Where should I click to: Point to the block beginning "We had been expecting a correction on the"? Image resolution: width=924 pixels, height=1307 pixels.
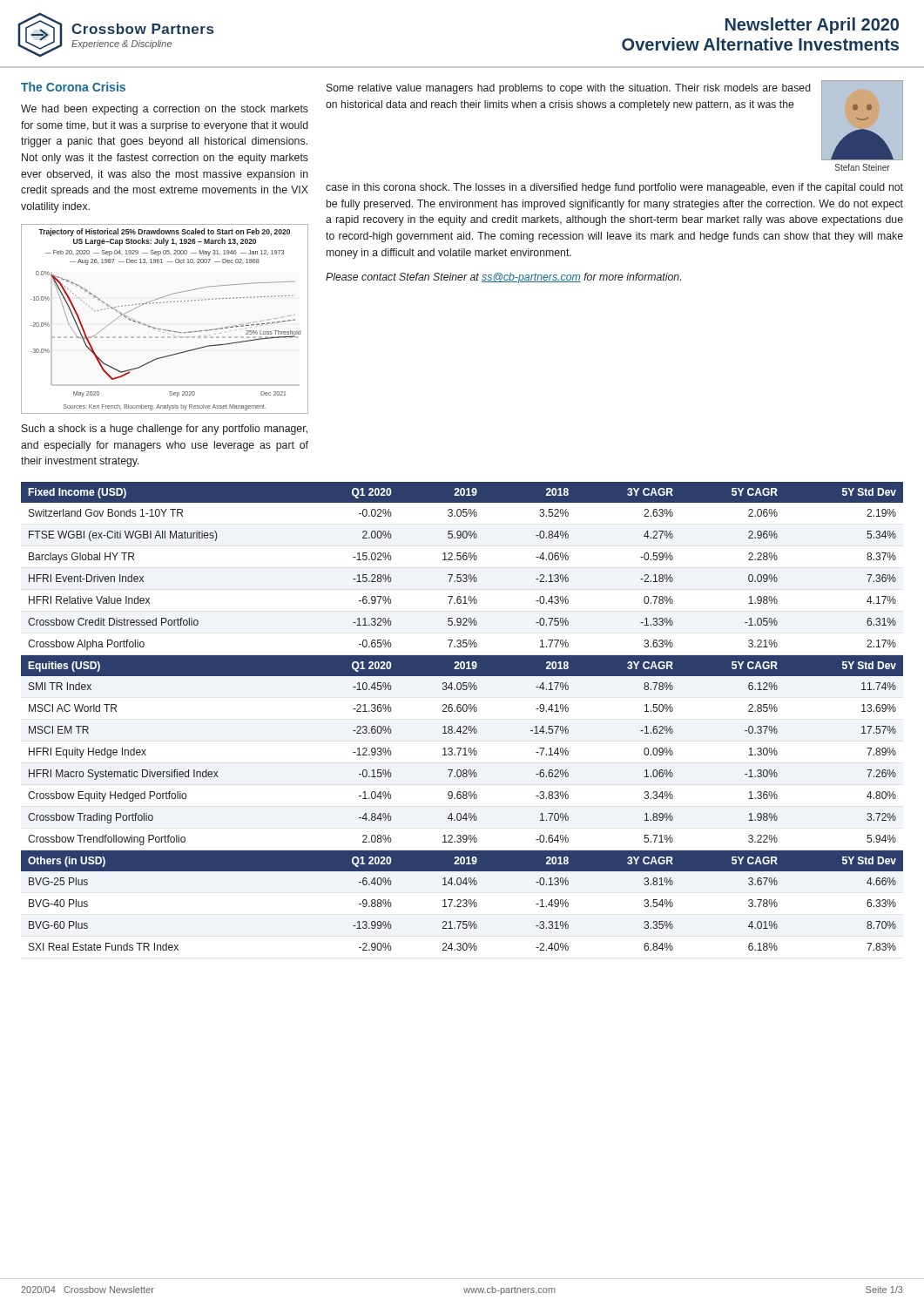[x=165, y=158]
